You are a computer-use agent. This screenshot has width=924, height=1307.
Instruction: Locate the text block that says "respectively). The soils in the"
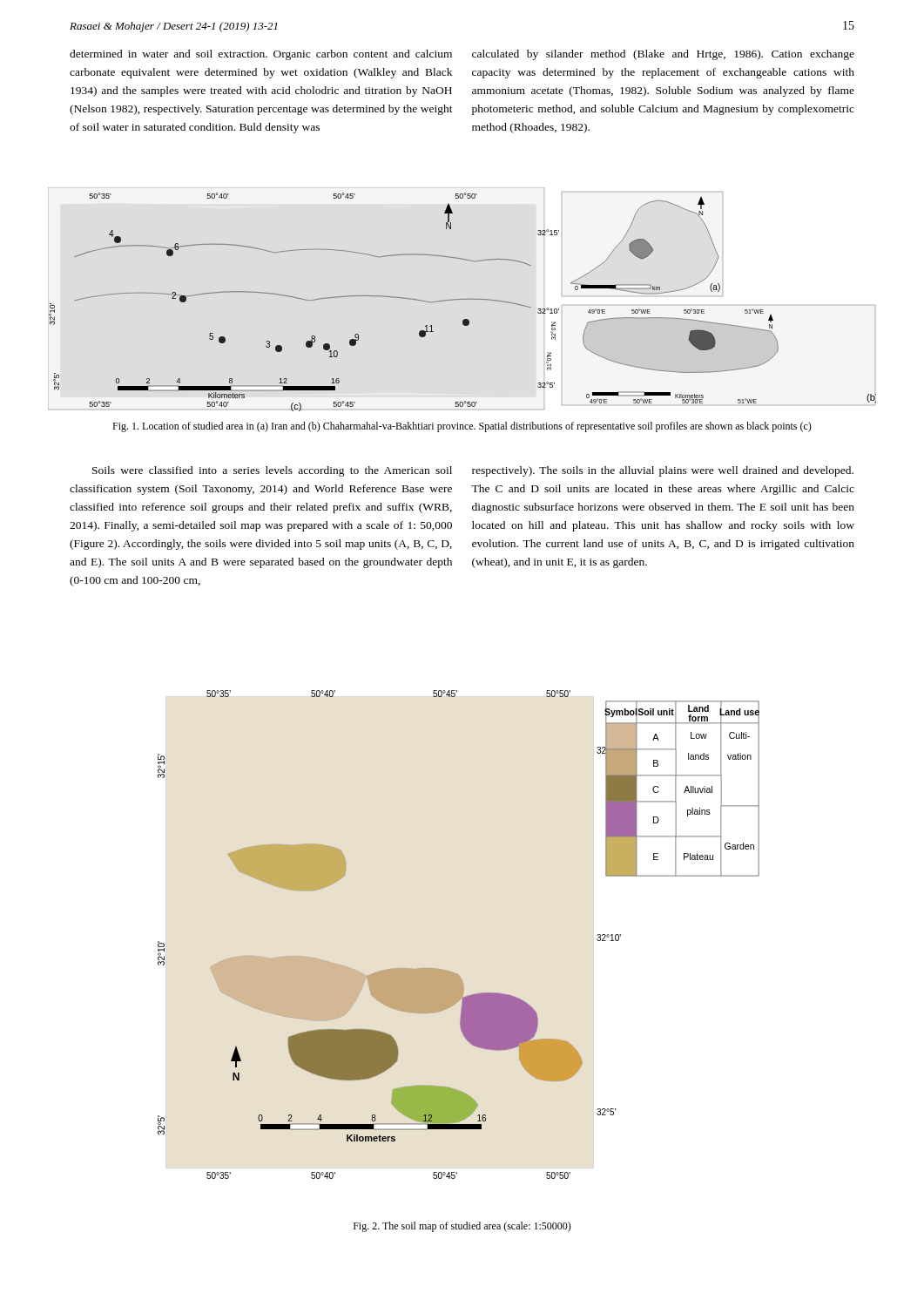pos(663,516)
